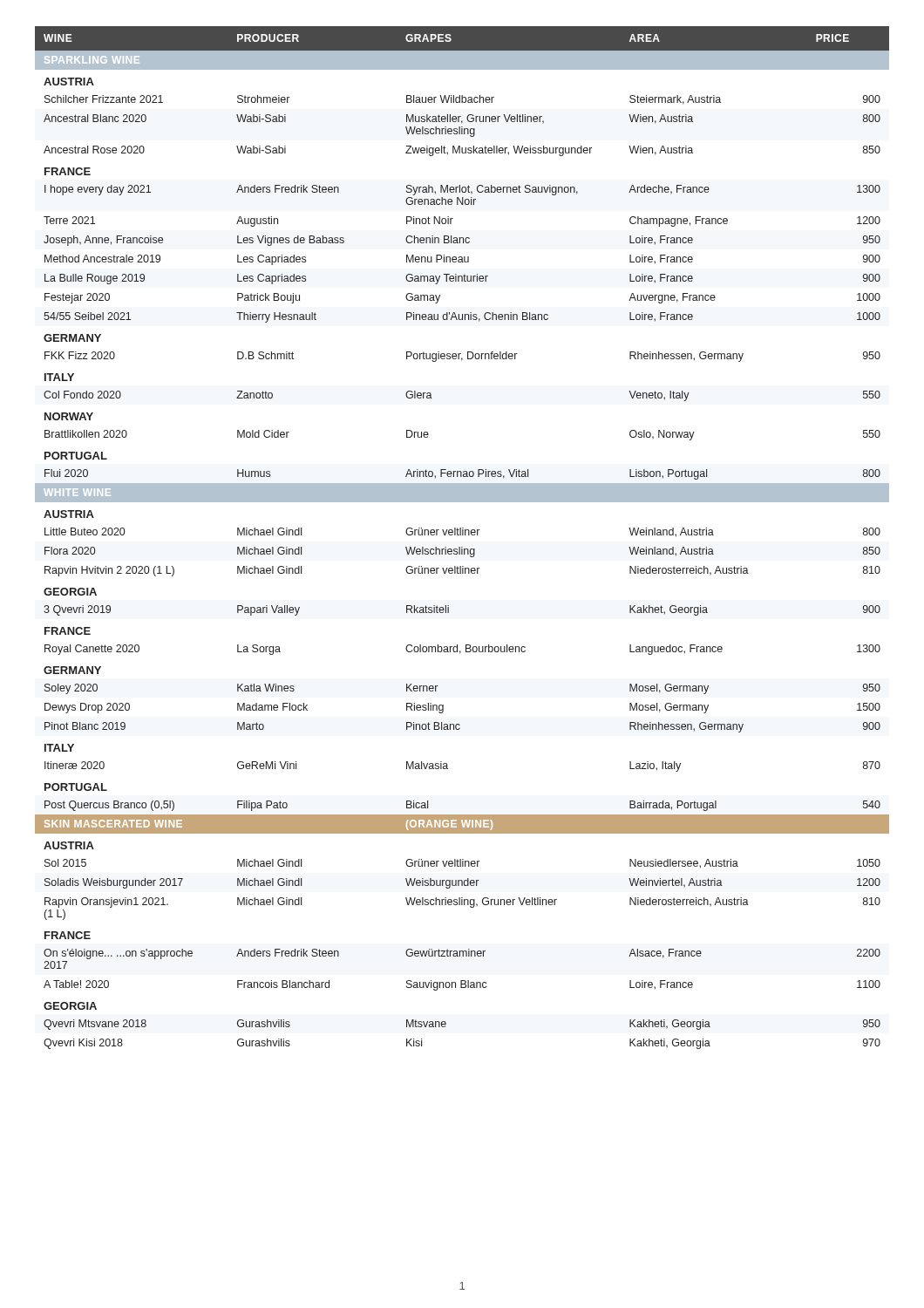
Task: Click a table
Action: [462, 539]
